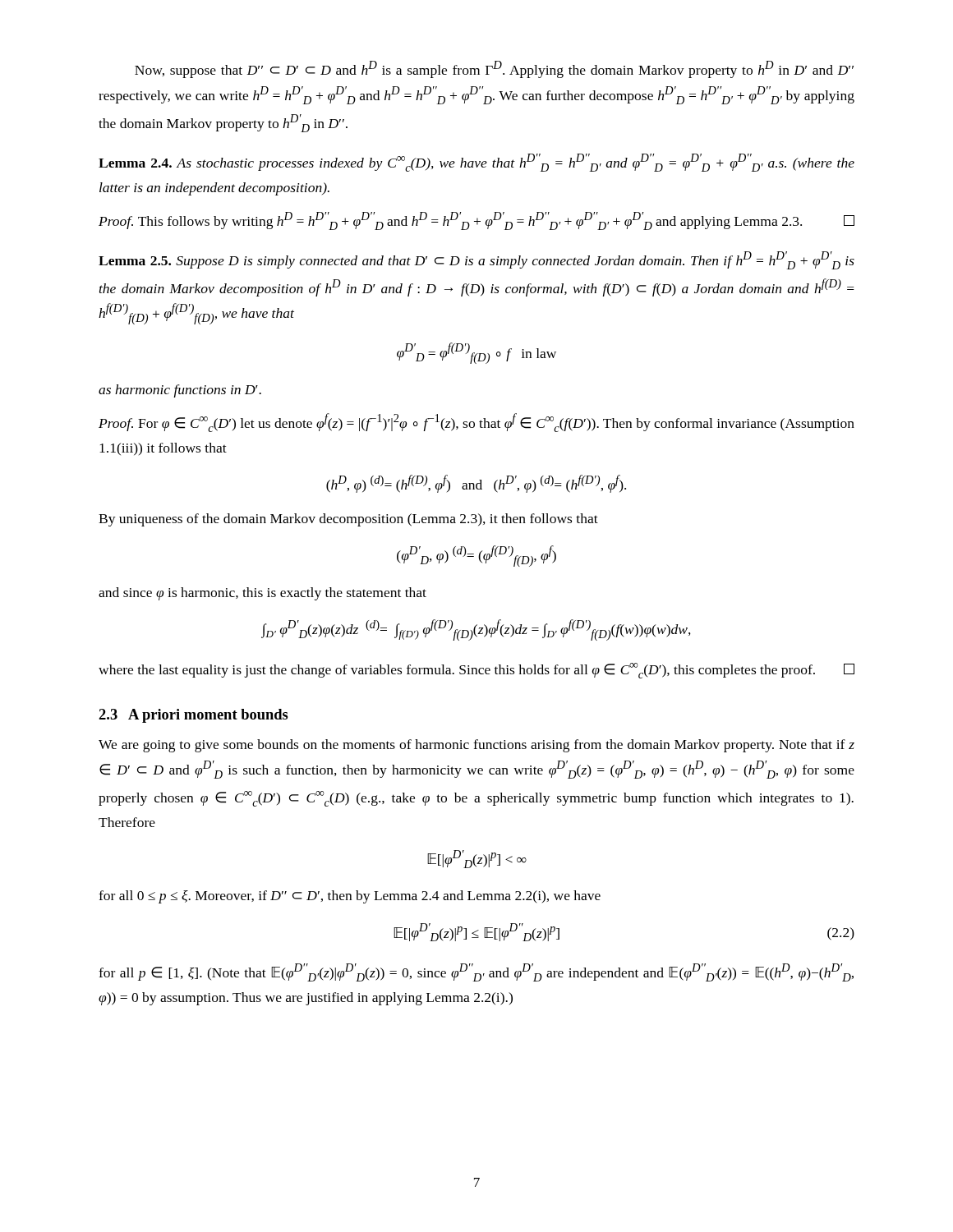Click where it says "(2.2) 𝔼[|φD′D(z)|p] ≤ 𝔼[|φD′′D(z)|p]"
953x1232 pixels.
click(476, 933)
